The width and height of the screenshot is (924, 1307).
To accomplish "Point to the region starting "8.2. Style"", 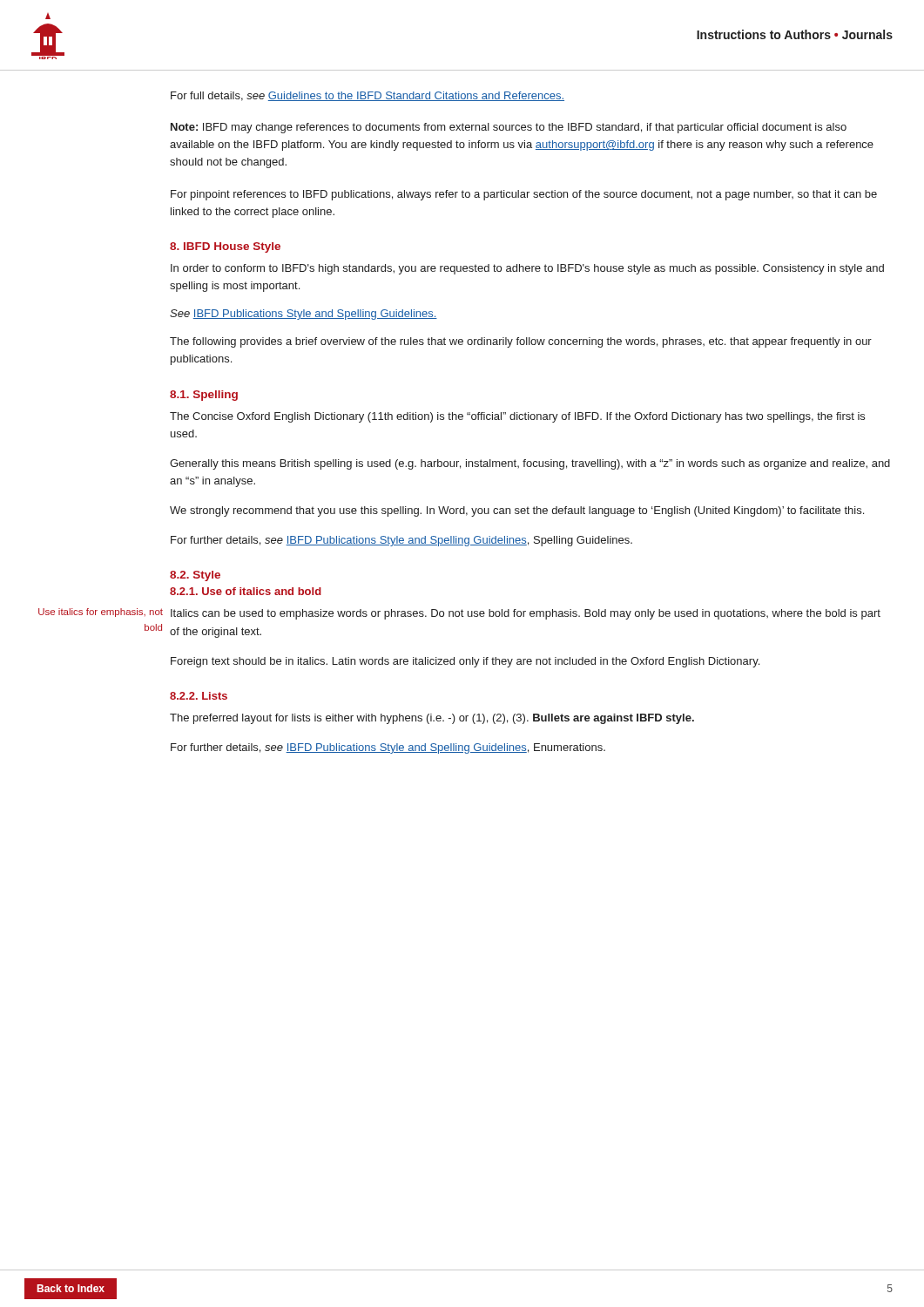I will [x=195, y=575].
